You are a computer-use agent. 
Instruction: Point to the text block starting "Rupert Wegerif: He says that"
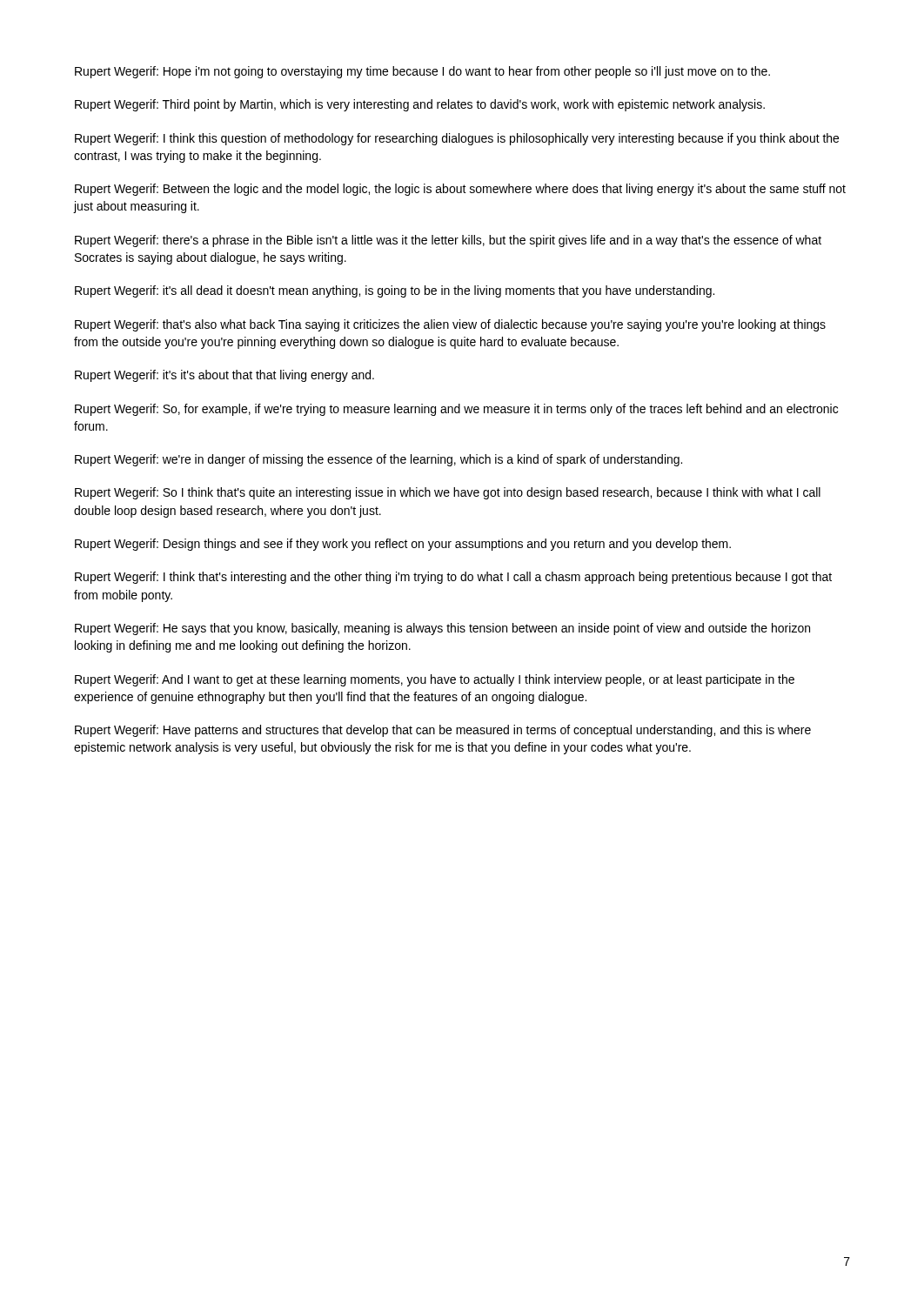[442, 637]
